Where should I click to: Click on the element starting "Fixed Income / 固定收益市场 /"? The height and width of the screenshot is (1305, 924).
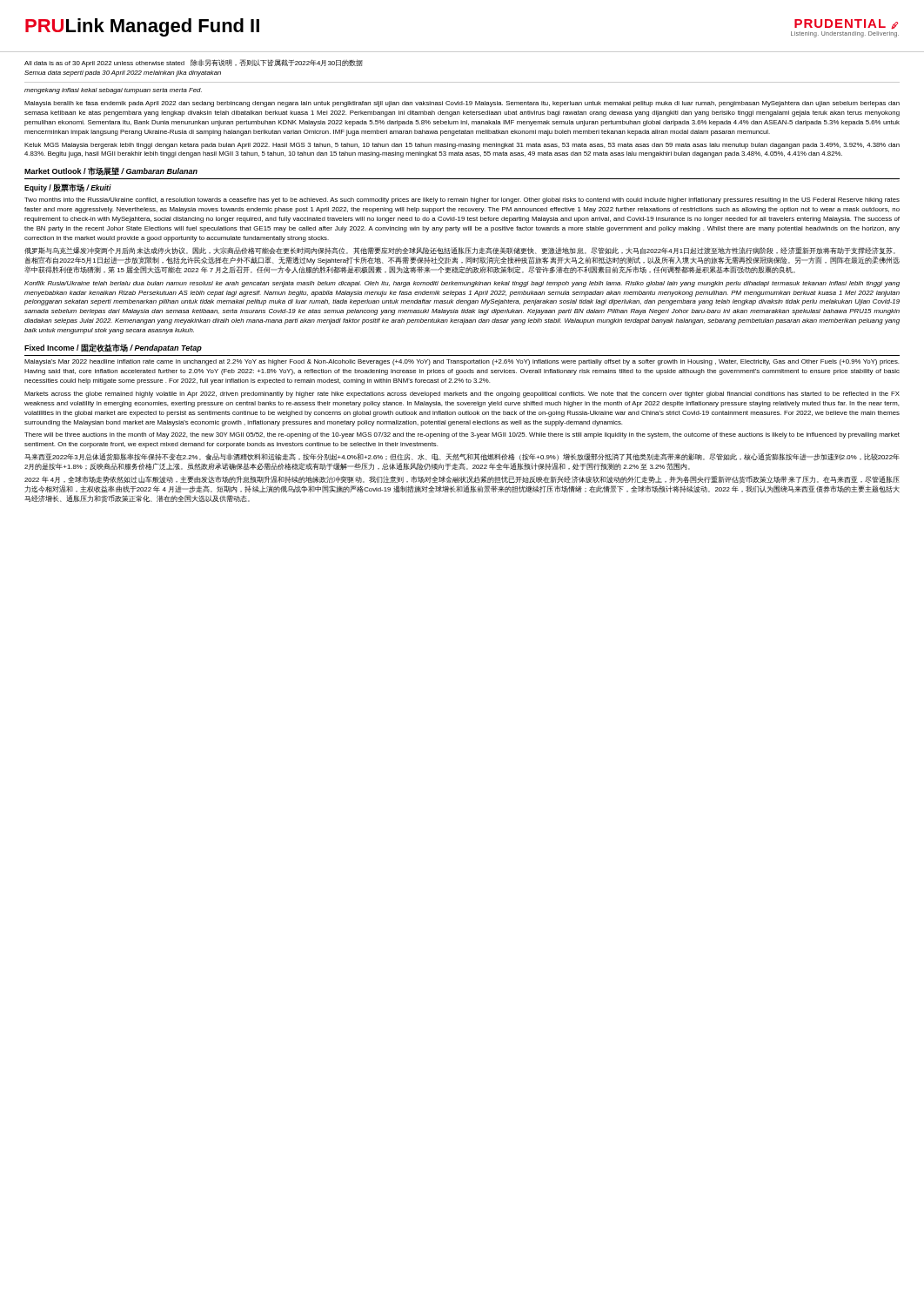[113, 348]
